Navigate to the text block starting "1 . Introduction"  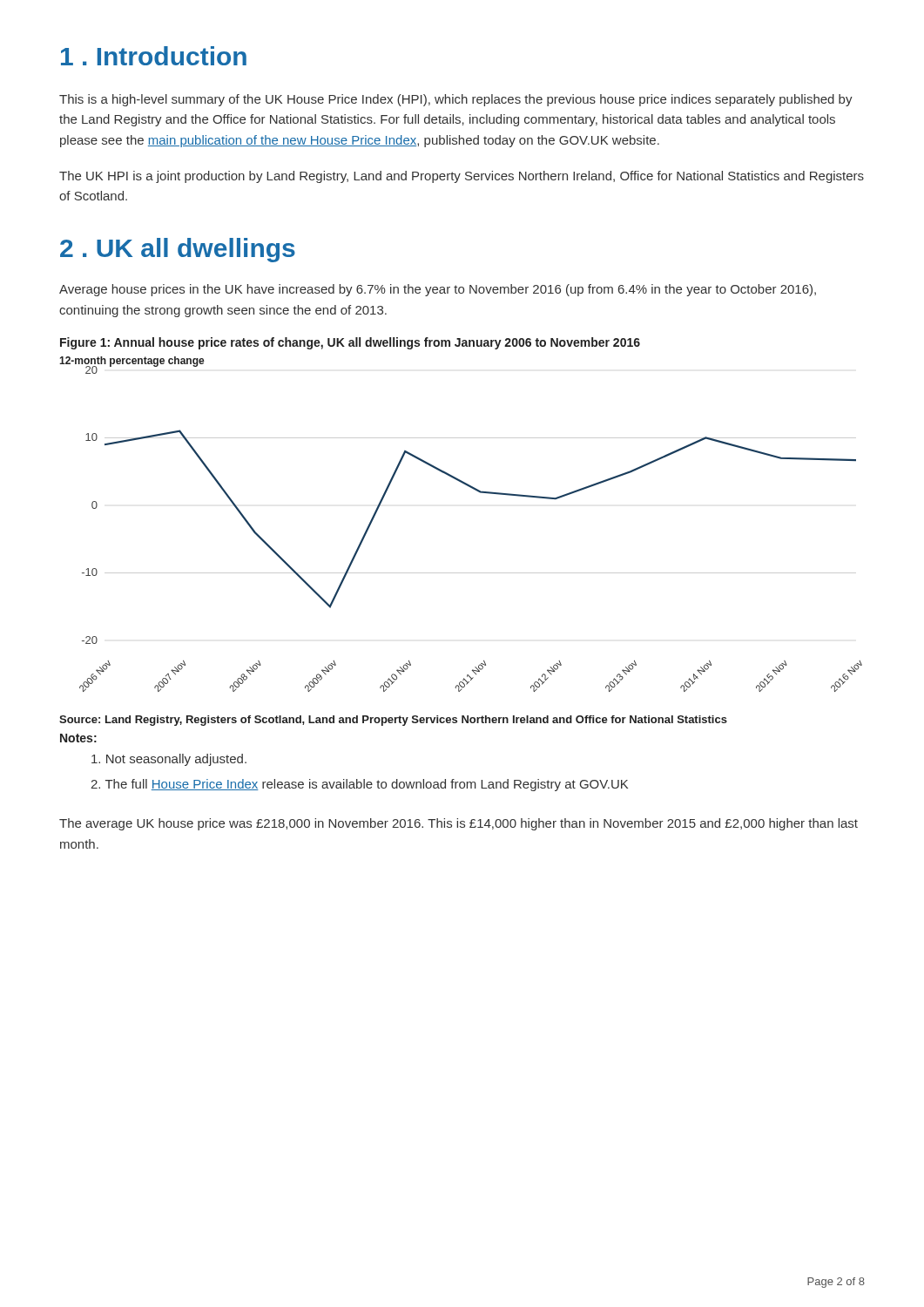click(x=154, y=56)
